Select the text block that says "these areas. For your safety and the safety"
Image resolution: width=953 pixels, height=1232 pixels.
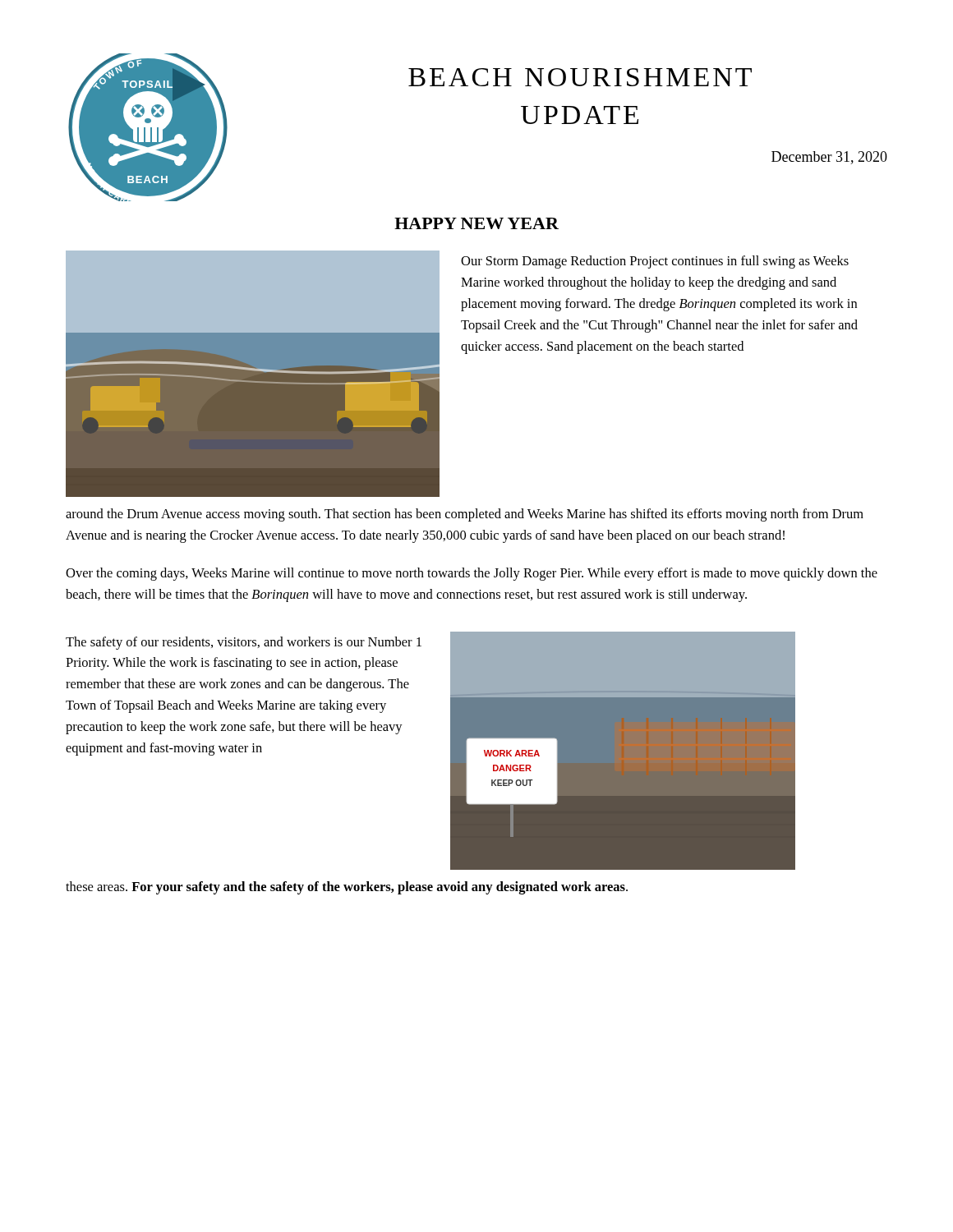(347, 886)
